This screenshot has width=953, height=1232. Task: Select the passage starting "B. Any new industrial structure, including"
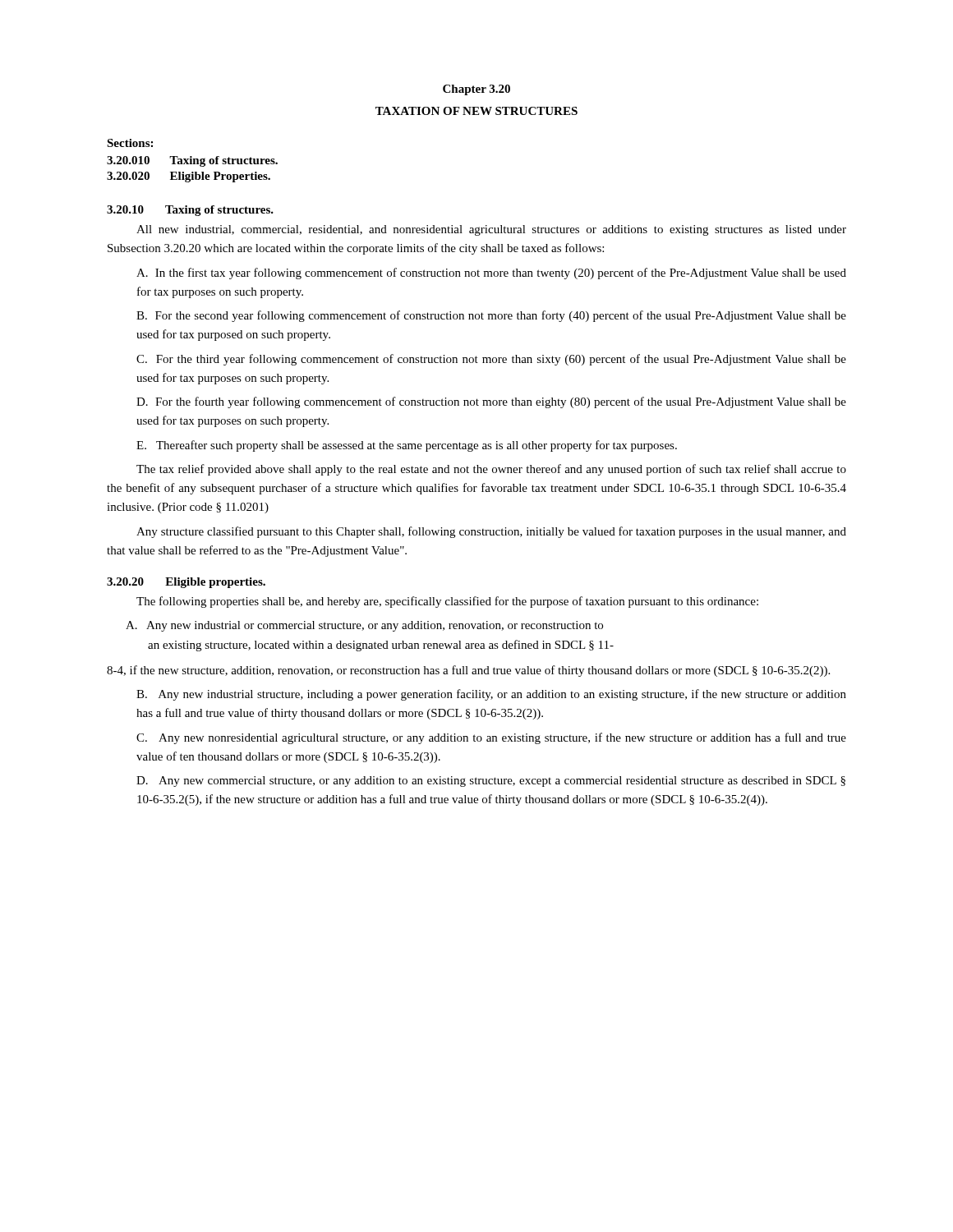click(x=491, y=704)
